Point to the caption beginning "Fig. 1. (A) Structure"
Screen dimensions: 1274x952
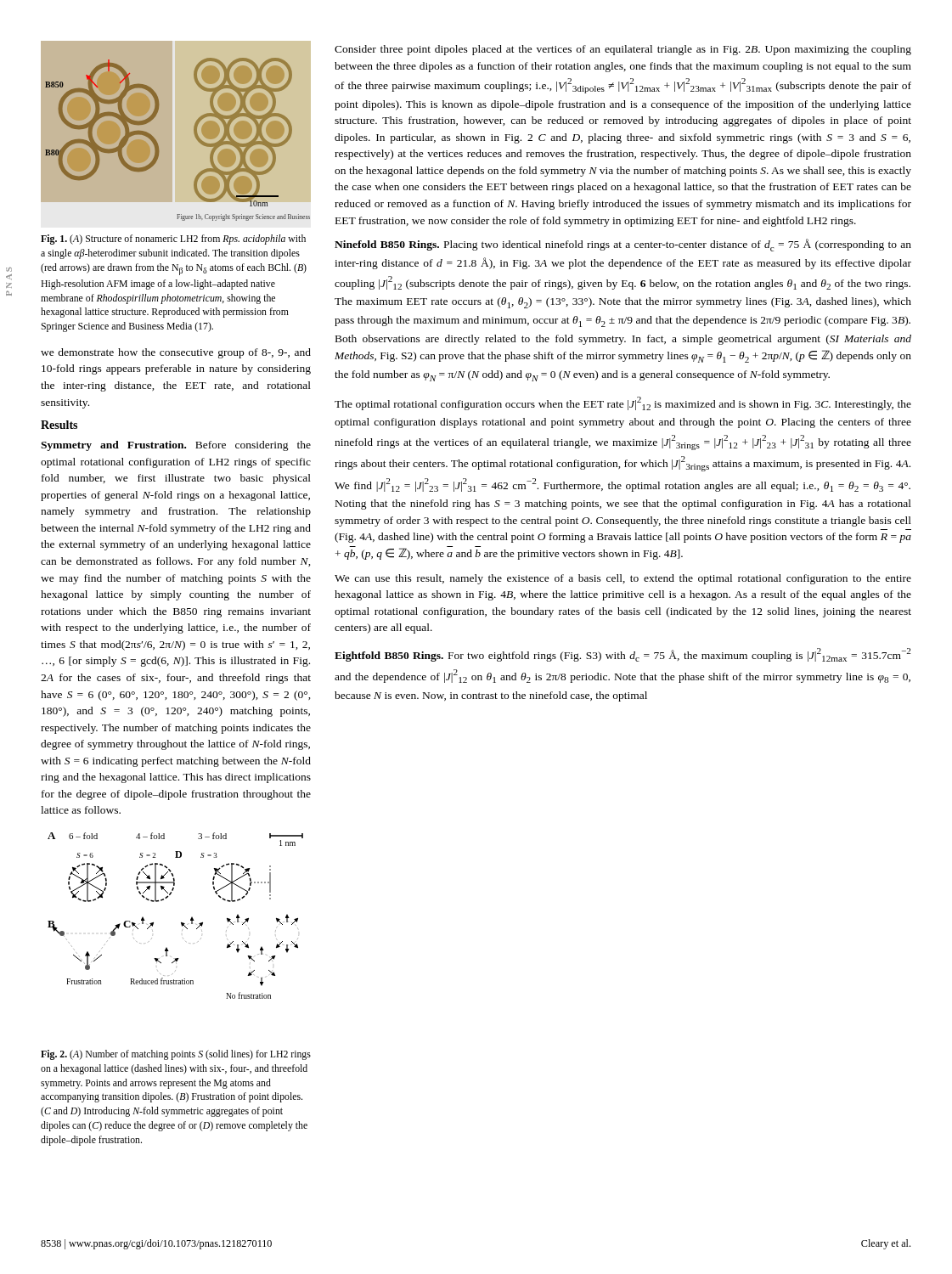[174, 282]
